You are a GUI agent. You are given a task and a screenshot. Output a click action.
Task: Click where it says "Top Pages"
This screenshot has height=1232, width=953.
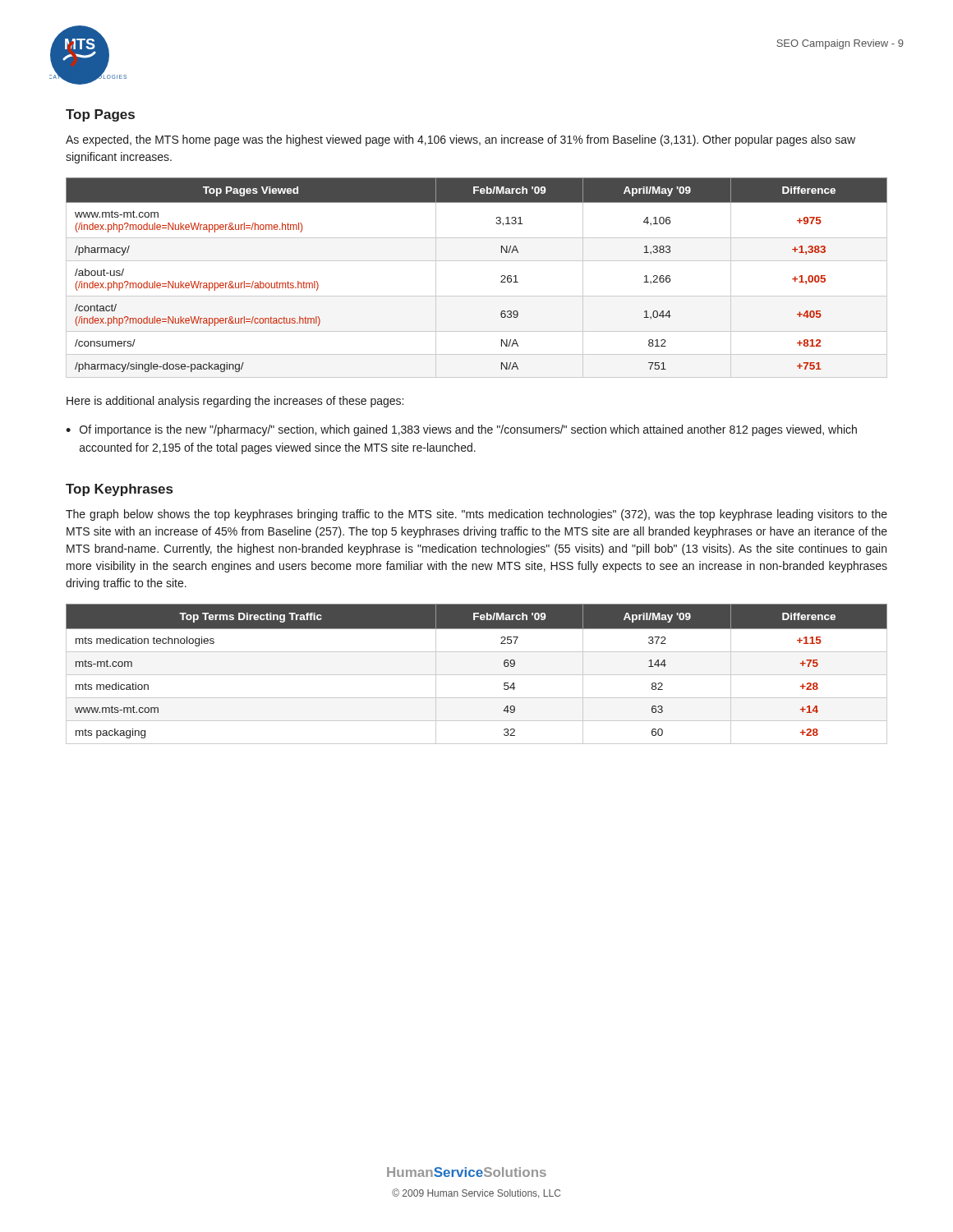(x=101, y=115)
